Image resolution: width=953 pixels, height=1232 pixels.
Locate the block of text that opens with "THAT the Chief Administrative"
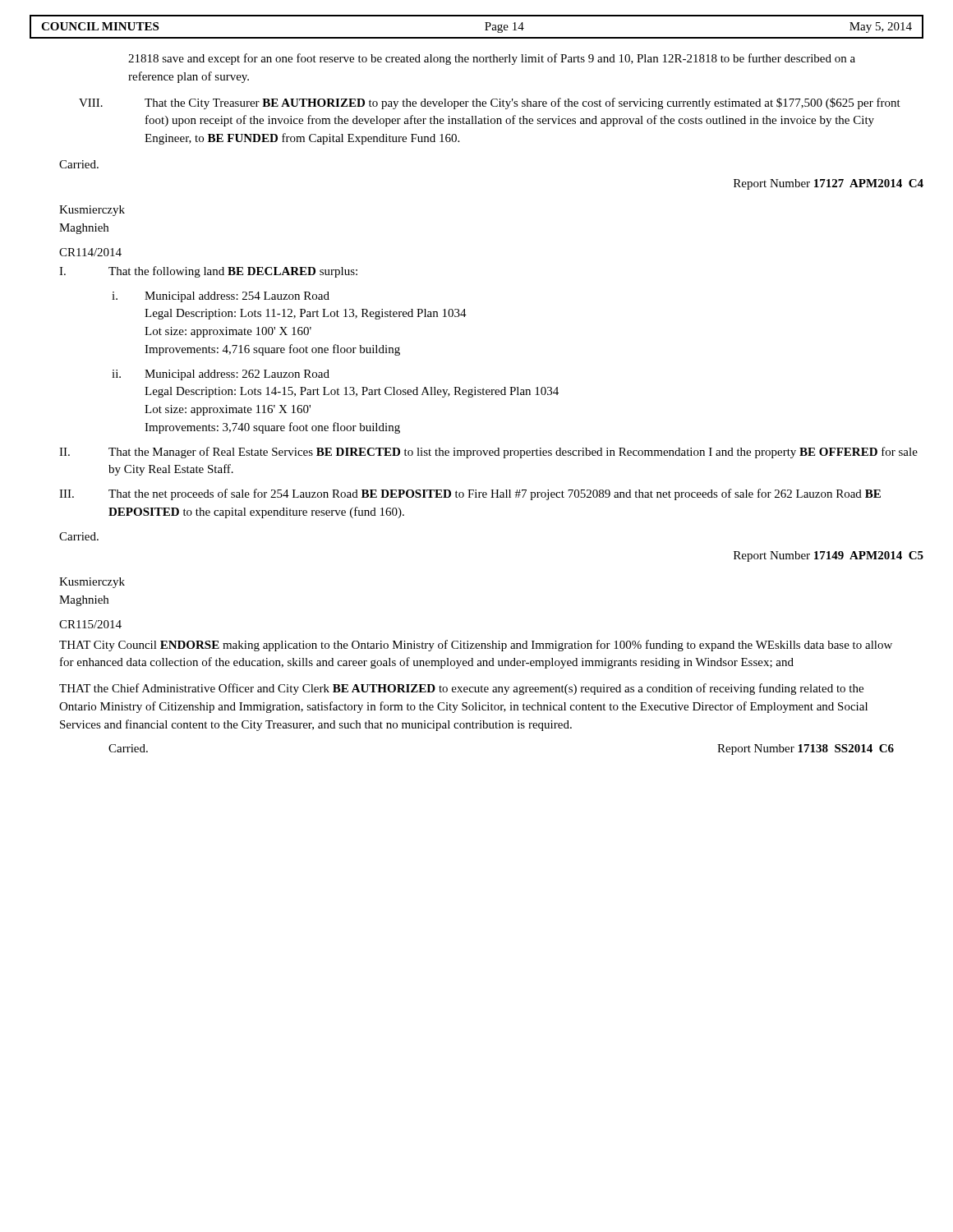tap(464, 706)
